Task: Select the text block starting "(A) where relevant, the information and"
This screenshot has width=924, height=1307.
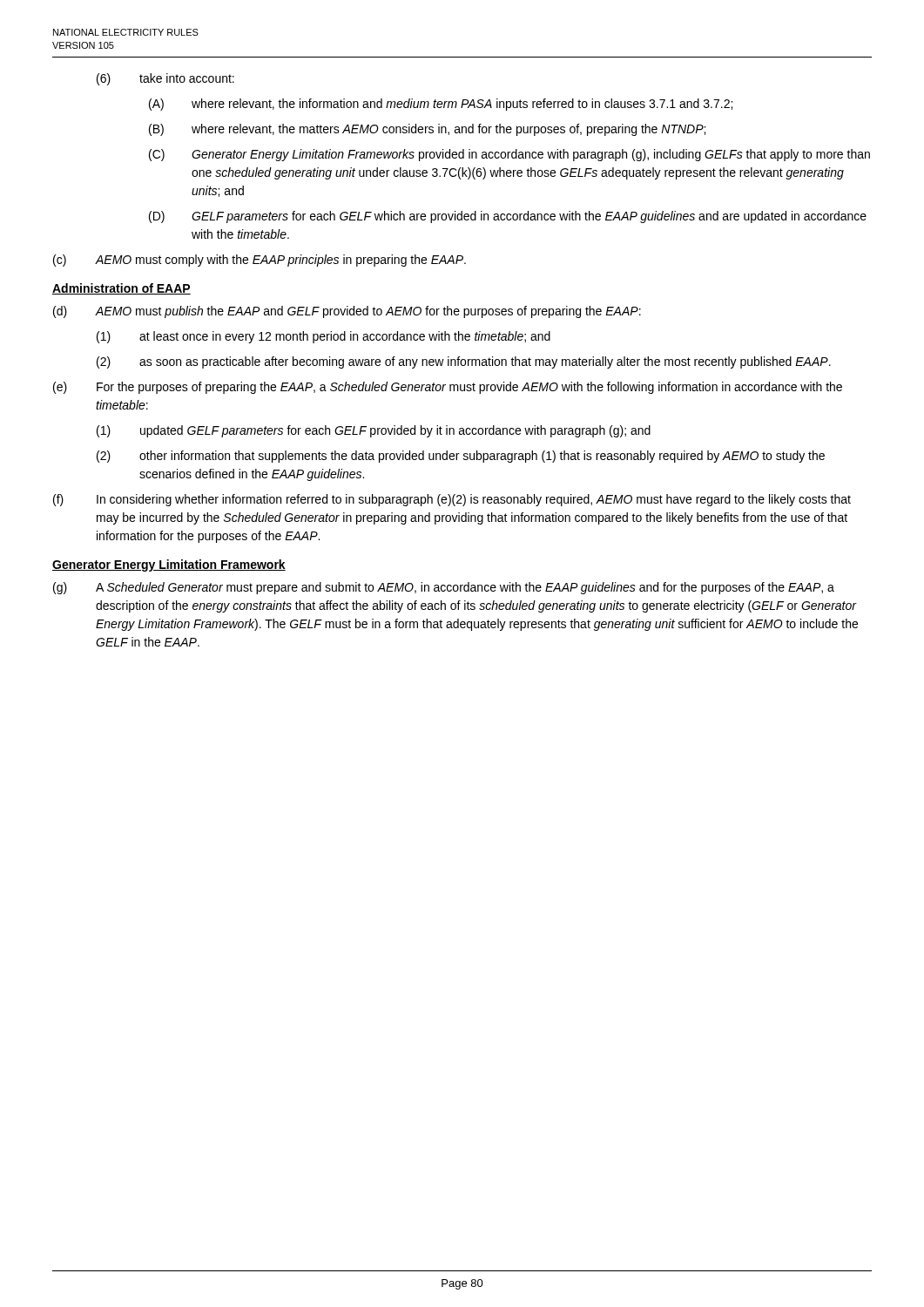Action: pyautogui.click(x=510, y=104)
